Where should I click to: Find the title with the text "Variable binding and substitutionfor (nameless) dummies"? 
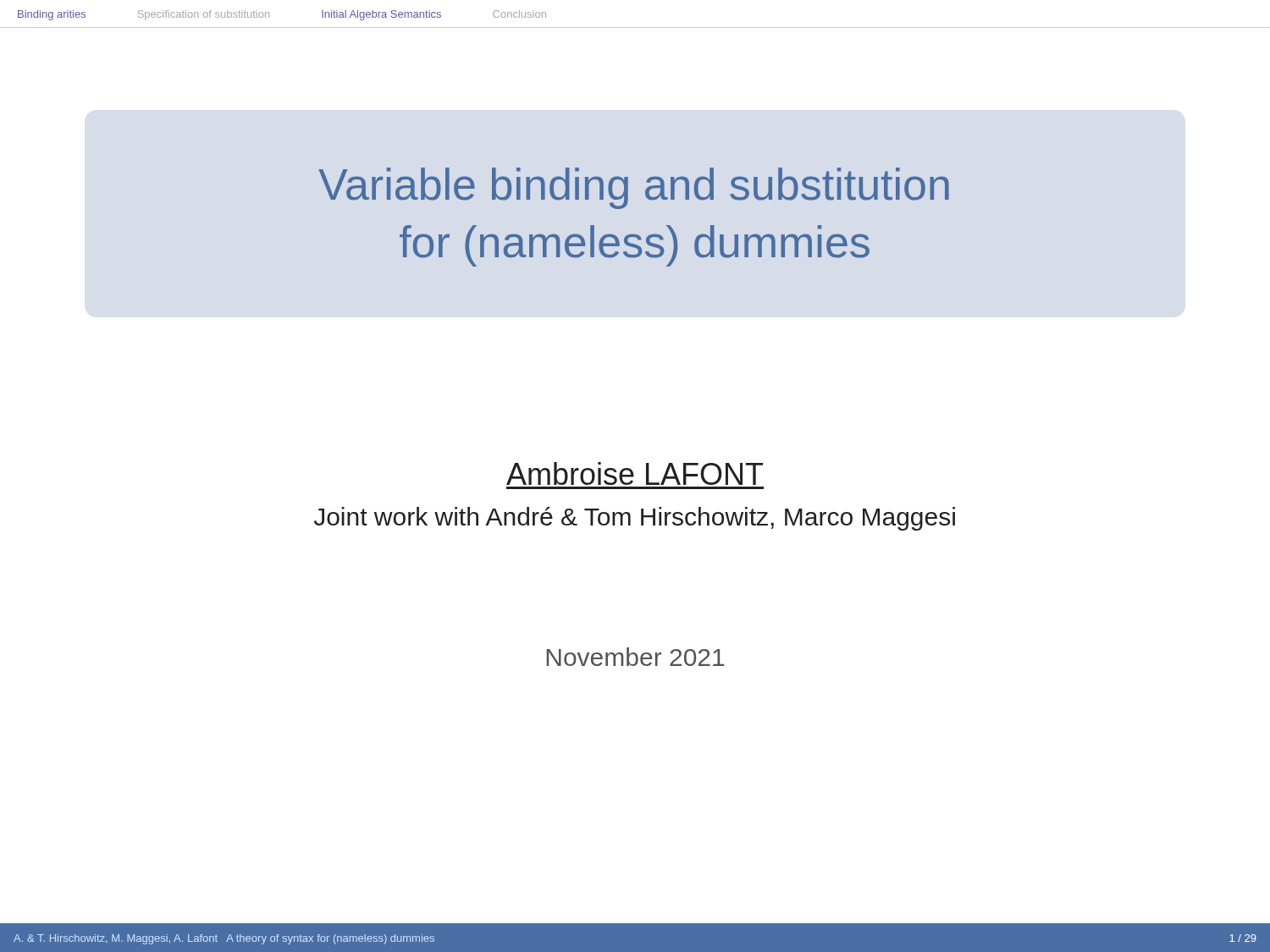[x=635, y=214]
